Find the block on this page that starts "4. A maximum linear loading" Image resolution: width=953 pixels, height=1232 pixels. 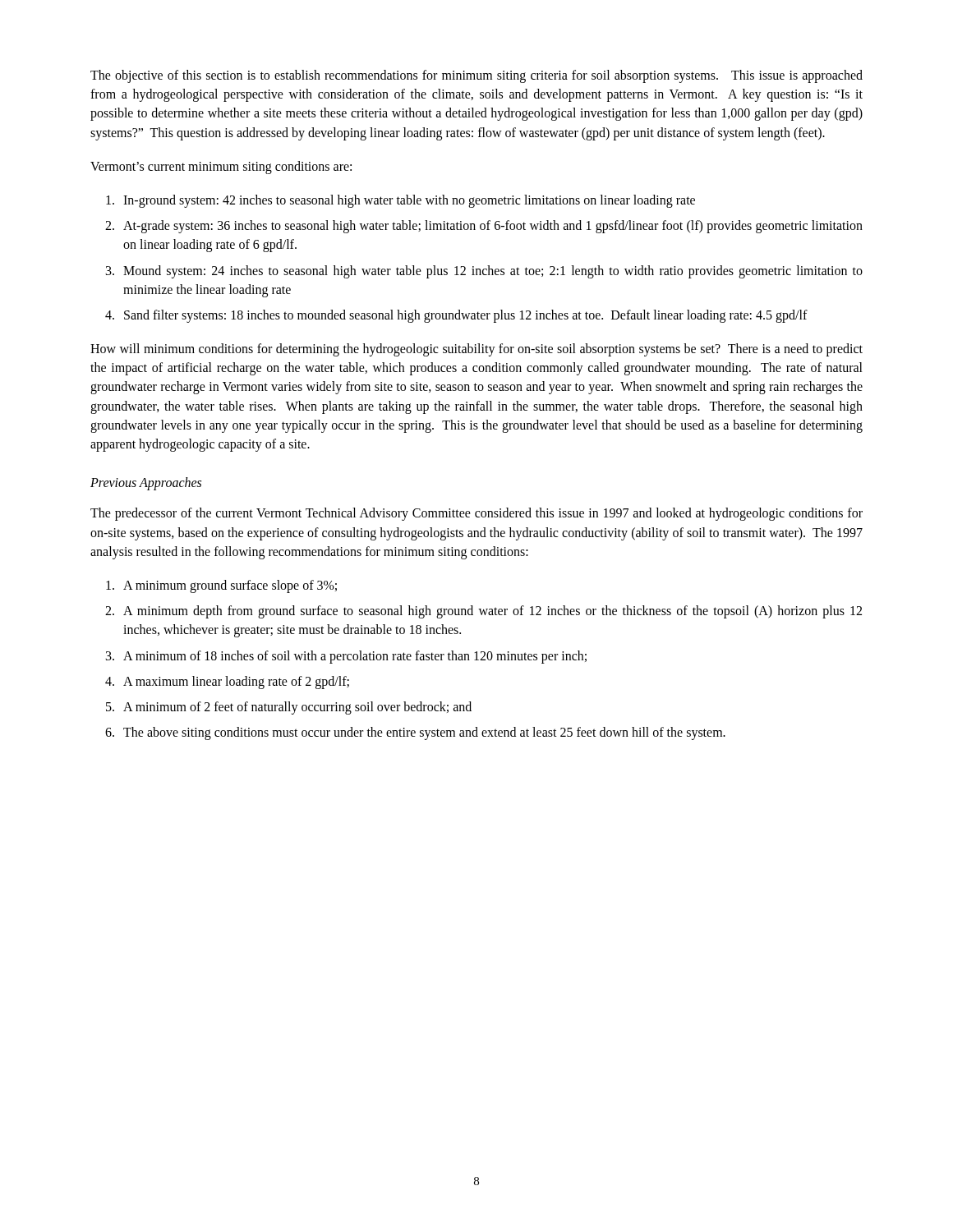(x=227, y=683)
